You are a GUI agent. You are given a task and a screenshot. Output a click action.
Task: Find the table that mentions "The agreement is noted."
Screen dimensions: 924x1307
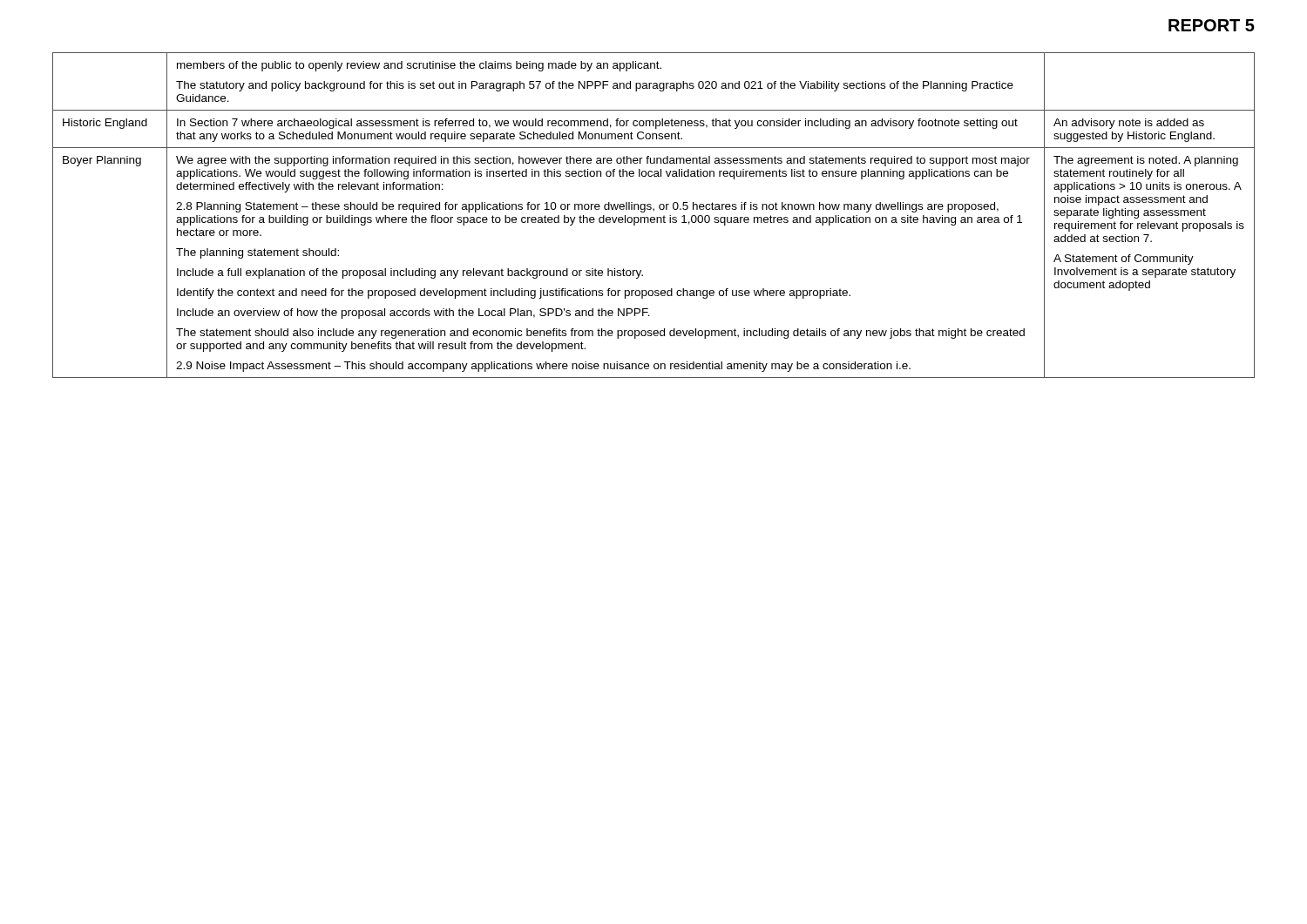pyautogui.click(x=654, y=215)
